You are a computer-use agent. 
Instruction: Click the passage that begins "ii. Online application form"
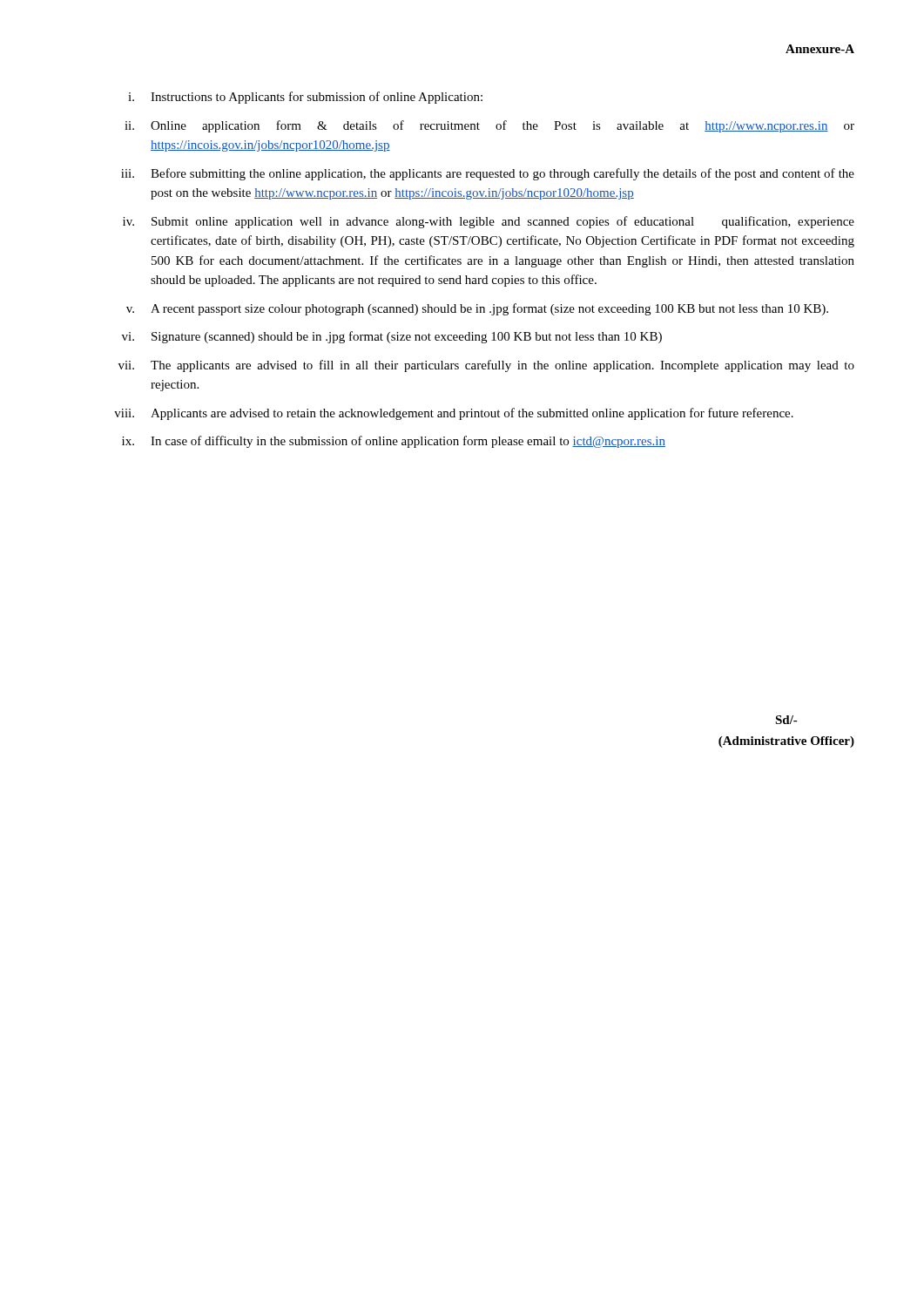click(x=462, y=135)
